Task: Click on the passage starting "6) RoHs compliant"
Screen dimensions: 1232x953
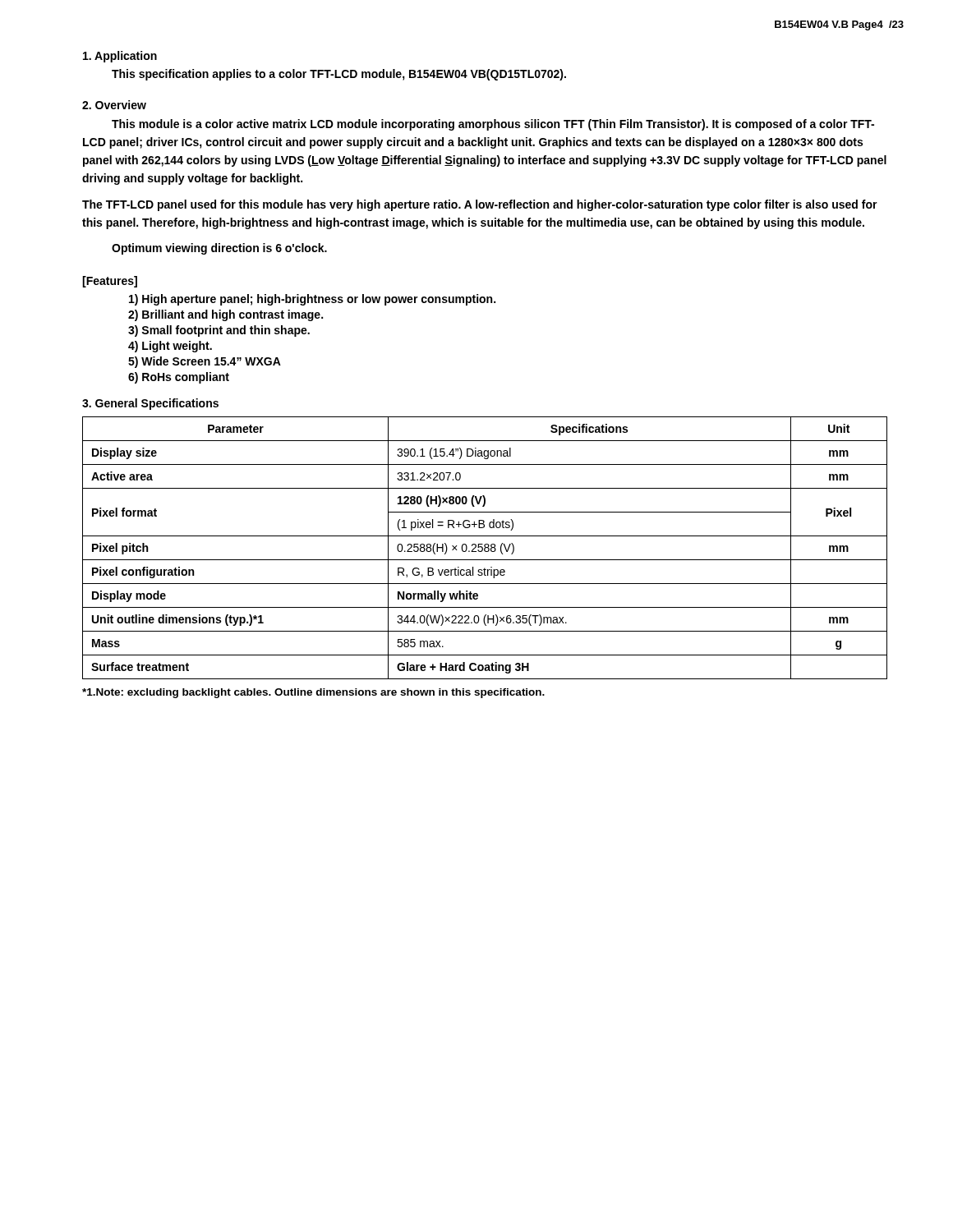Action: (x=179, y=377)
